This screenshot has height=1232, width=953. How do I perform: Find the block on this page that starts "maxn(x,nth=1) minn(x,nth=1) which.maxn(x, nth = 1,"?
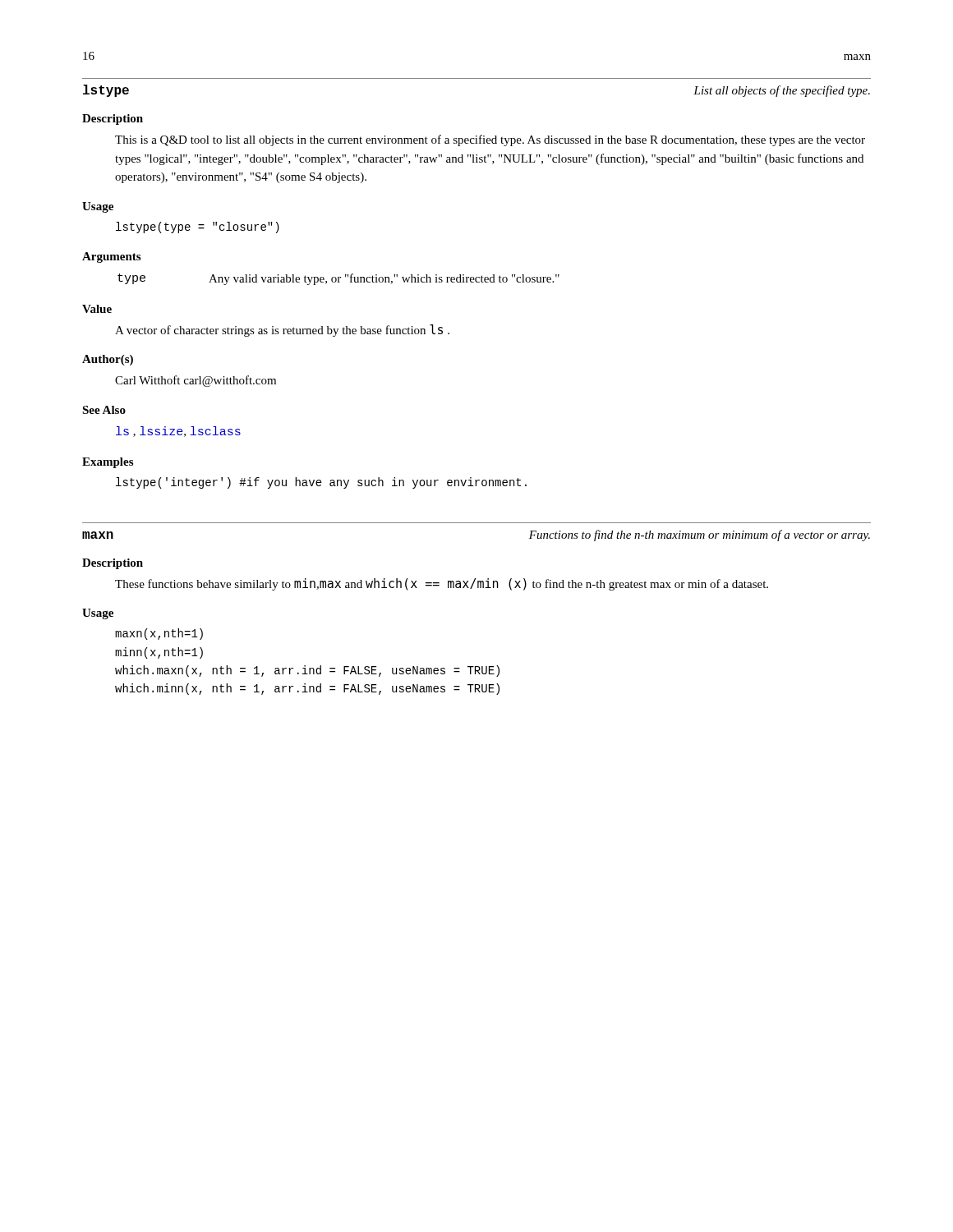308,662
